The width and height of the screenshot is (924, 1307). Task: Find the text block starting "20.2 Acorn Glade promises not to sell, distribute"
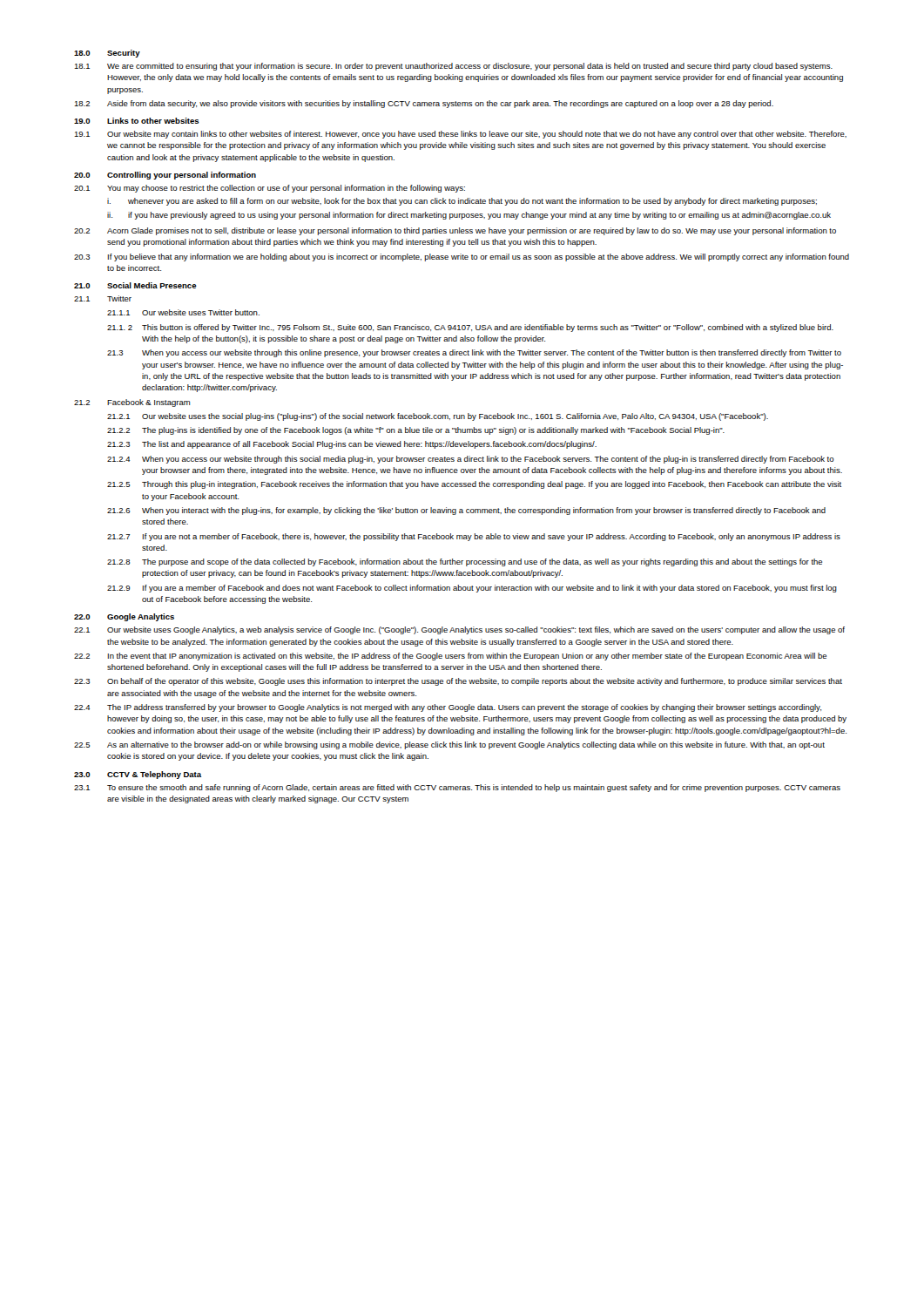pyautogui.click(x=462, y=236)
